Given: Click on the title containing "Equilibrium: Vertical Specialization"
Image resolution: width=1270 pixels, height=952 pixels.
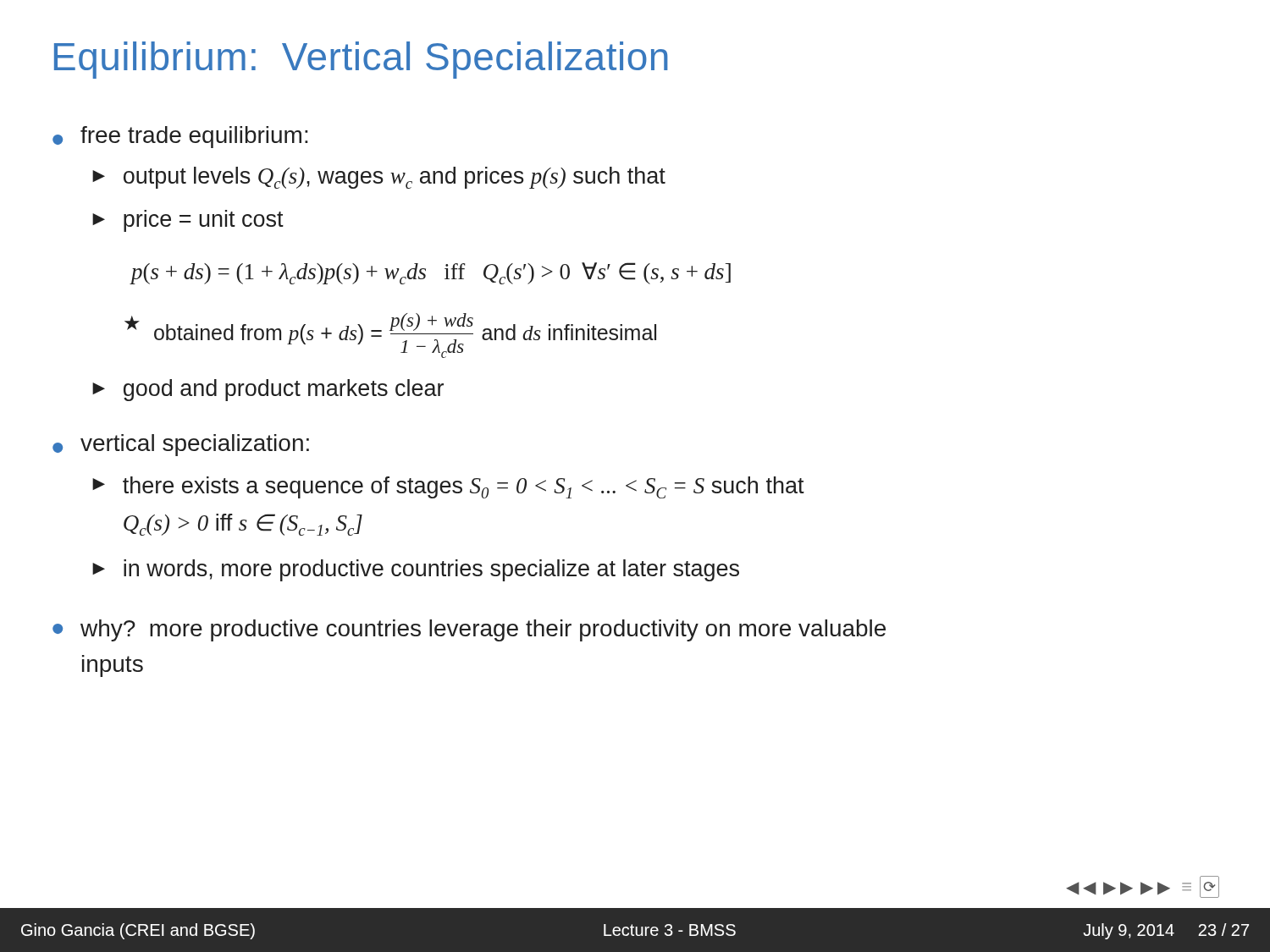Looking at the screenshot, I should (x=361, y=57).
